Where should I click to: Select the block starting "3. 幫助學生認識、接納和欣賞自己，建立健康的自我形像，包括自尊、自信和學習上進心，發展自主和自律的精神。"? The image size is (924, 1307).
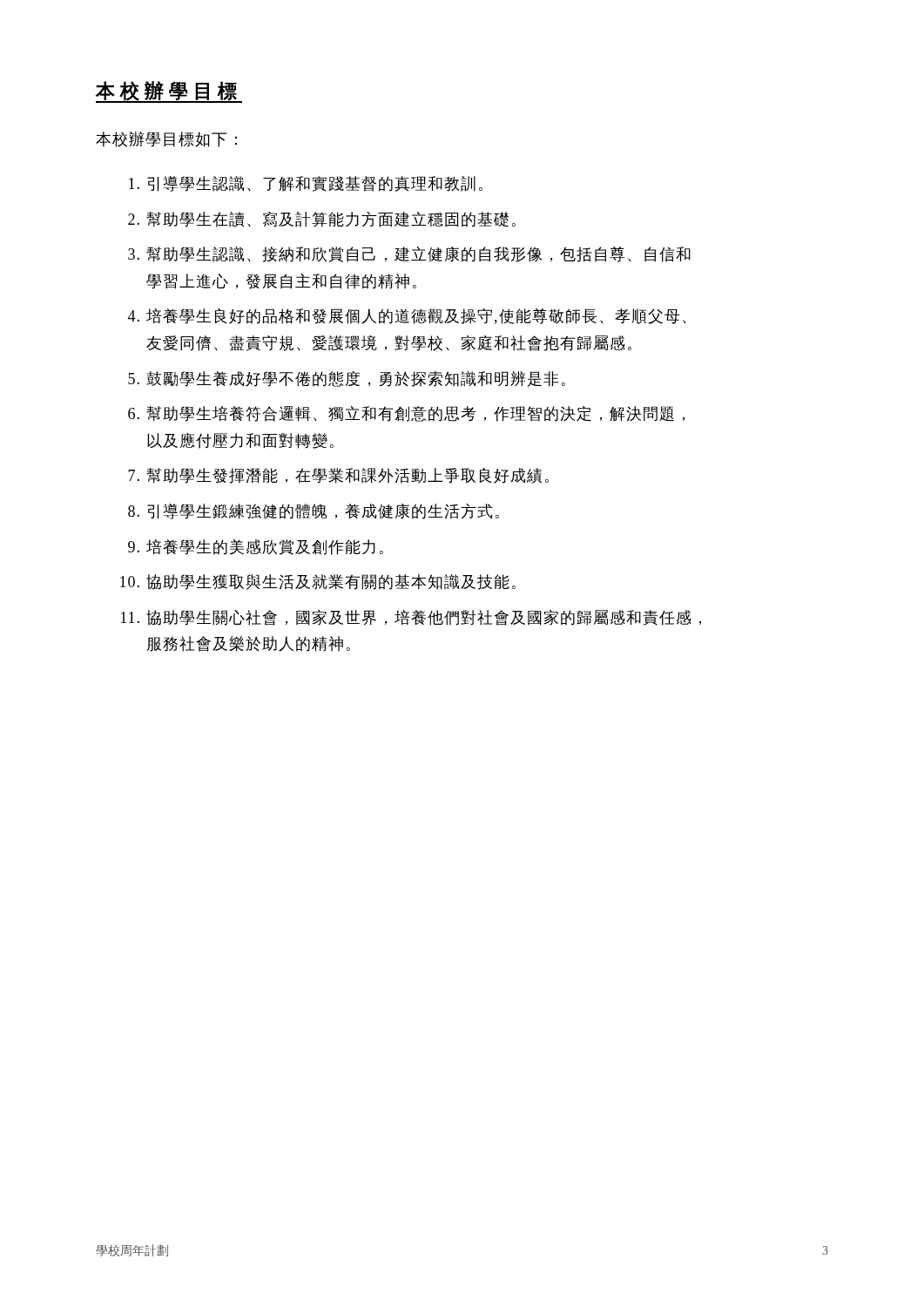click(x=466, y=268)
